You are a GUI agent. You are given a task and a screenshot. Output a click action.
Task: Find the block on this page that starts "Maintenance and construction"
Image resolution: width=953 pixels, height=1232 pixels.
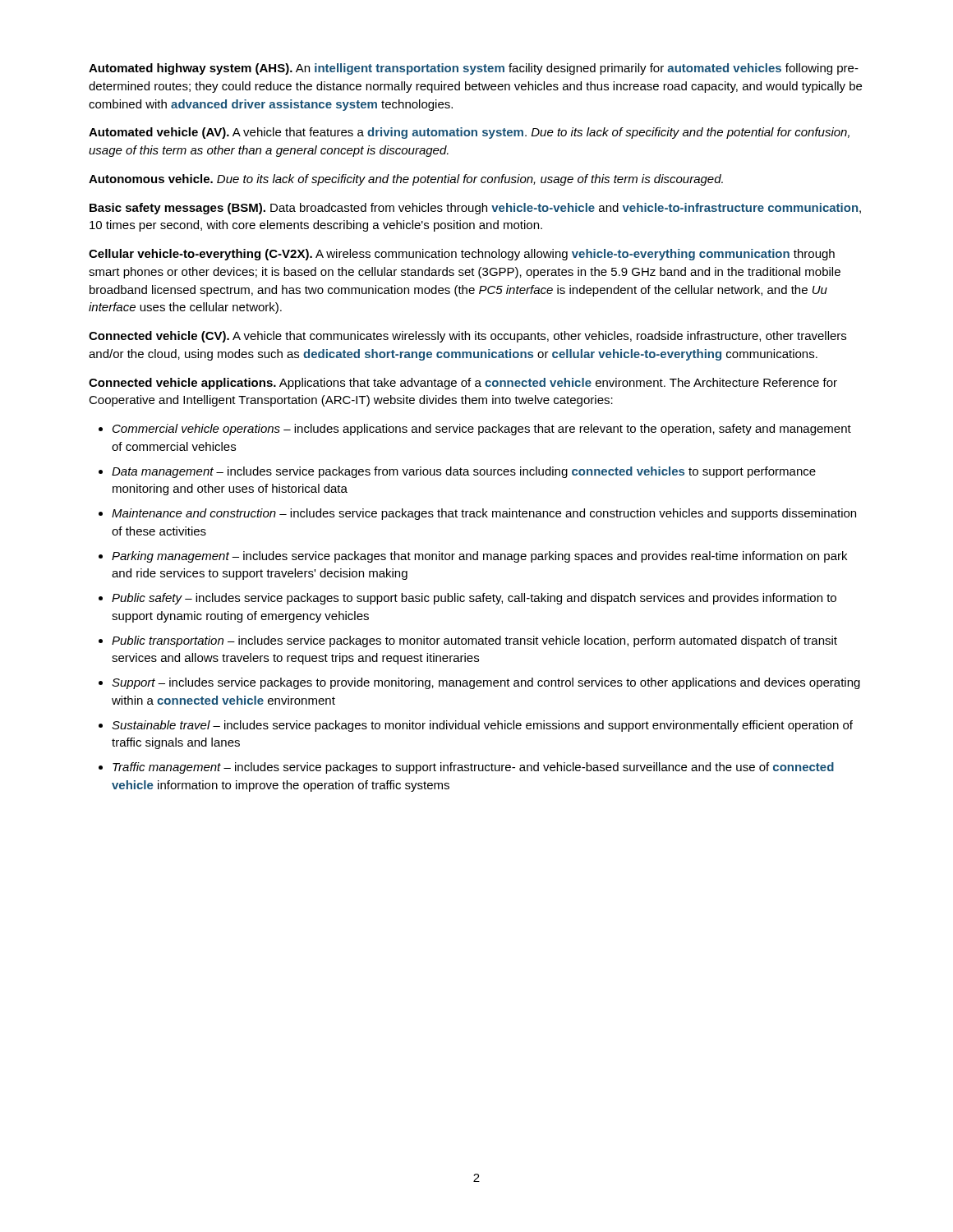[484, 522]
